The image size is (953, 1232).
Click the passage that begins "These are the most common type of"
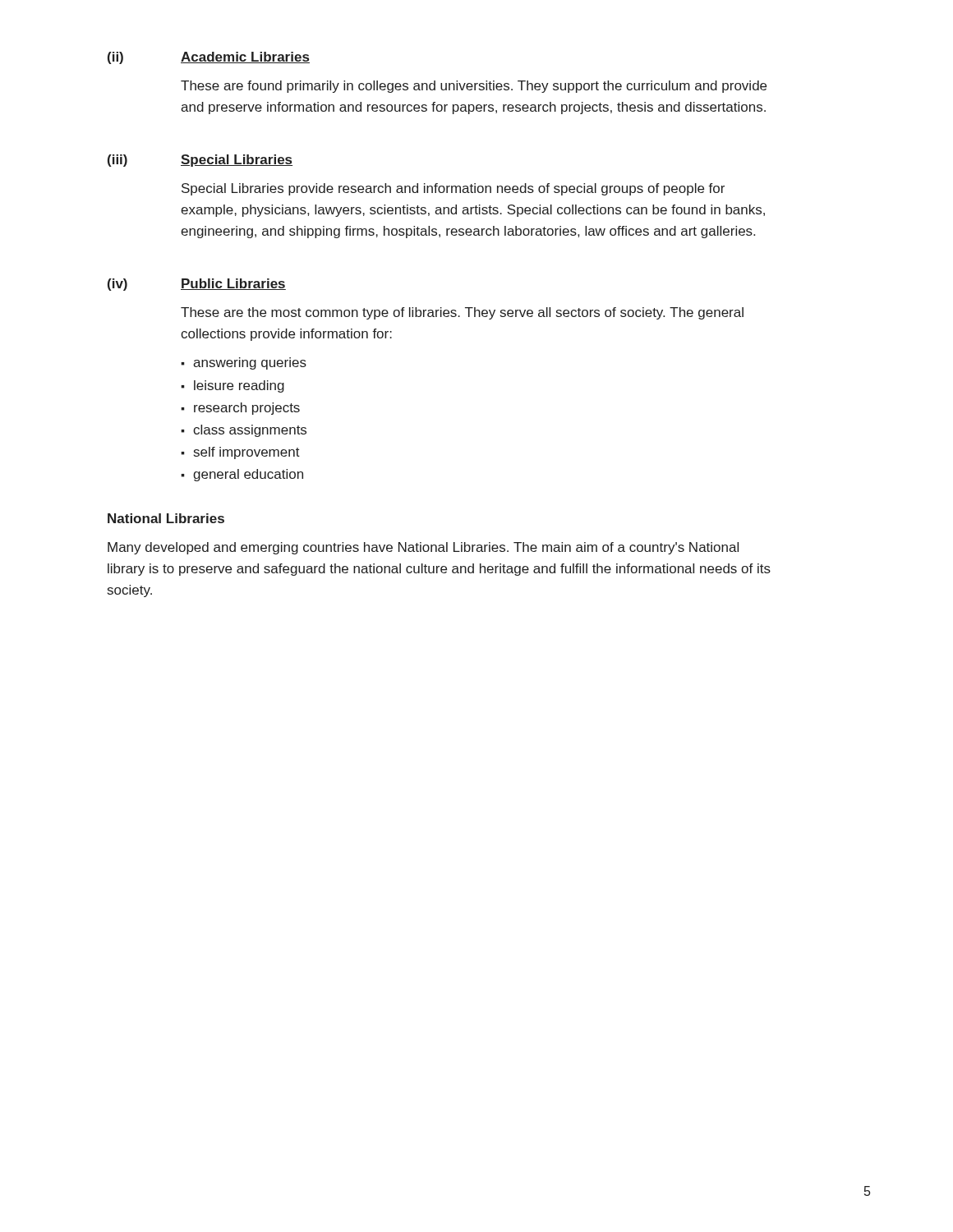coord(463,323)
